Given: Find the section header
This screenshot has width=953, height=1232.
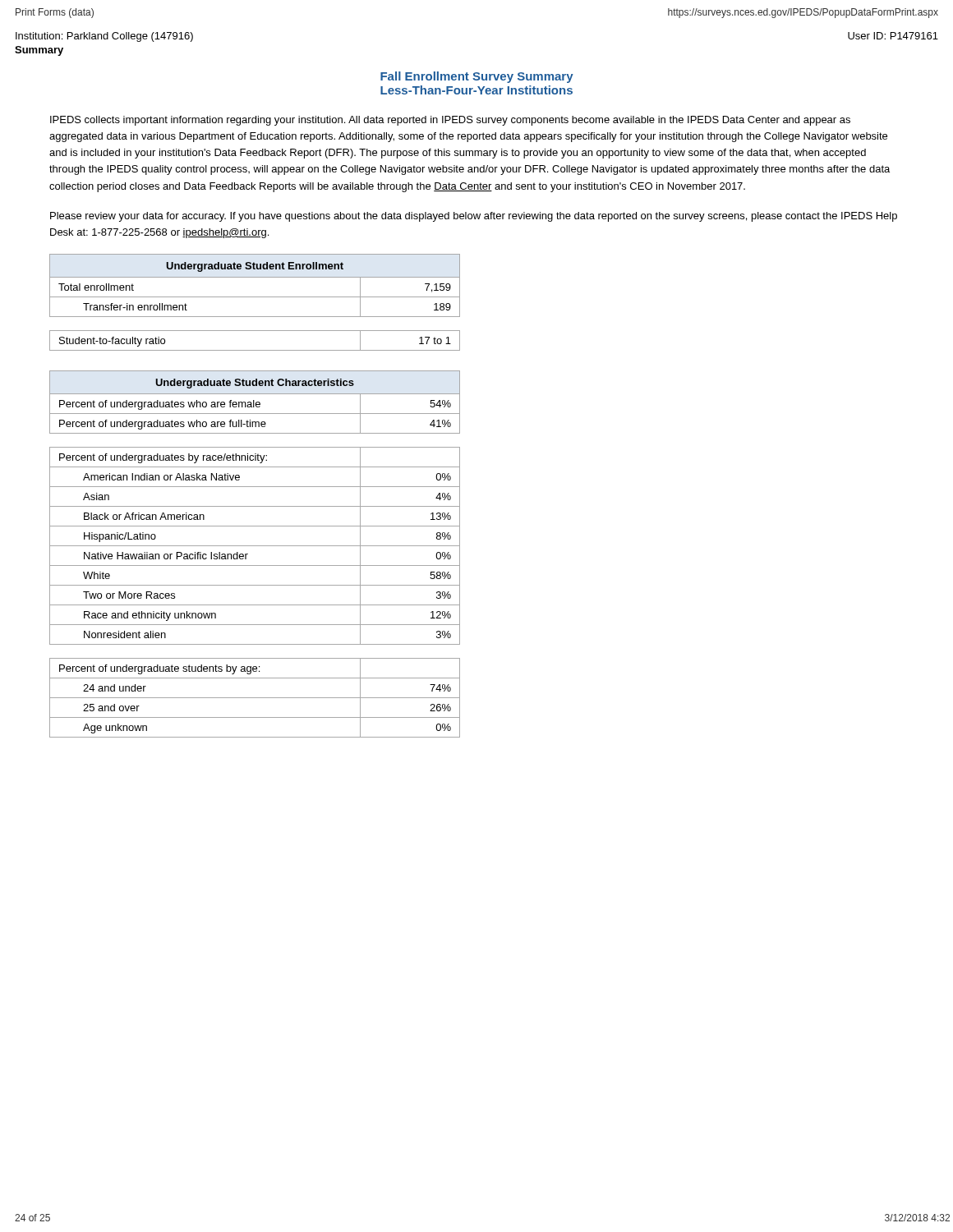Looking at the screenshot, I should pyautogui.click(x=39, y=50).
